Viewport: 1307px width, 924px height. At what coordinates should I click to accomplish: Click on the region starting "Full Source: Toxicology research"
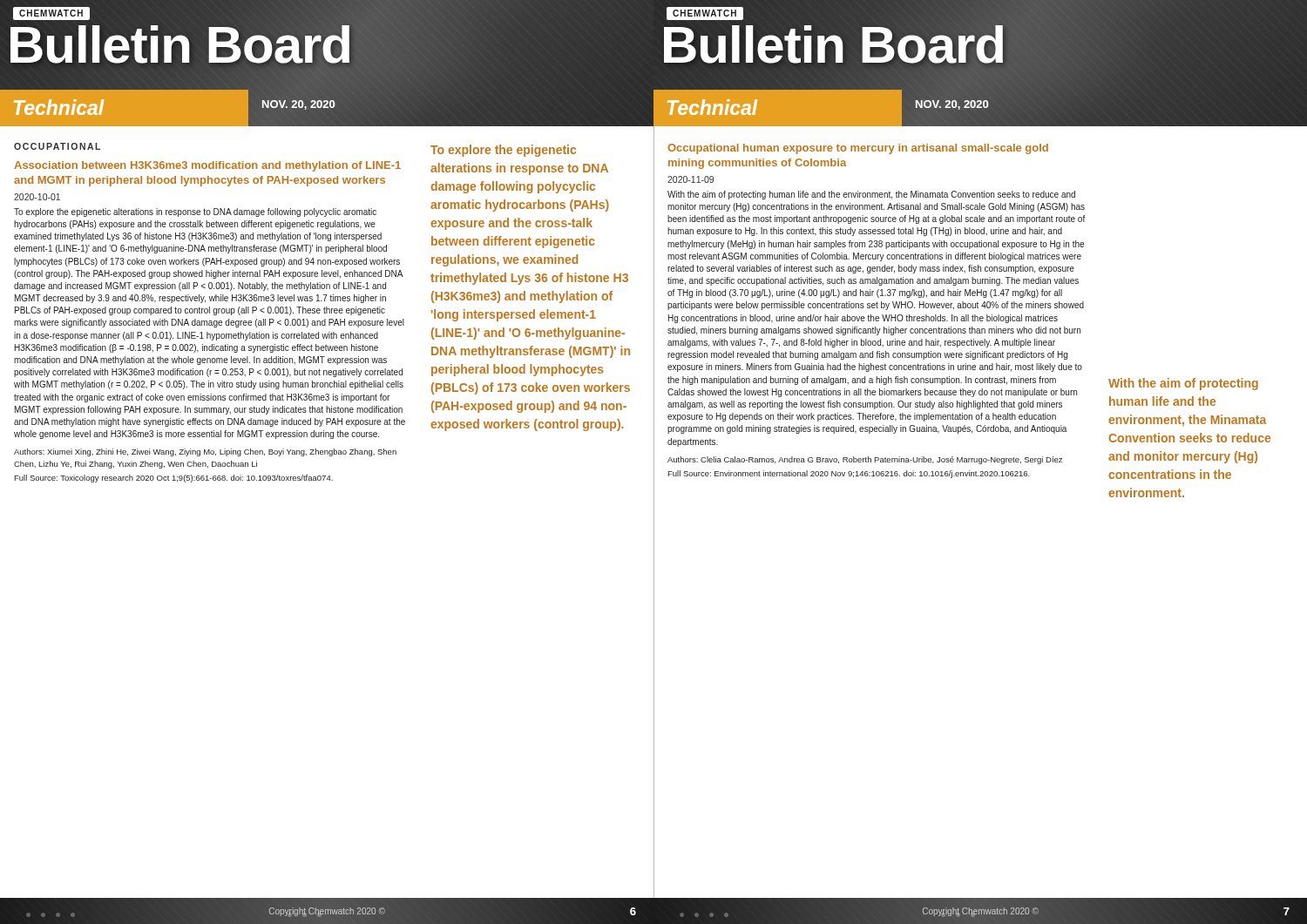174,478
